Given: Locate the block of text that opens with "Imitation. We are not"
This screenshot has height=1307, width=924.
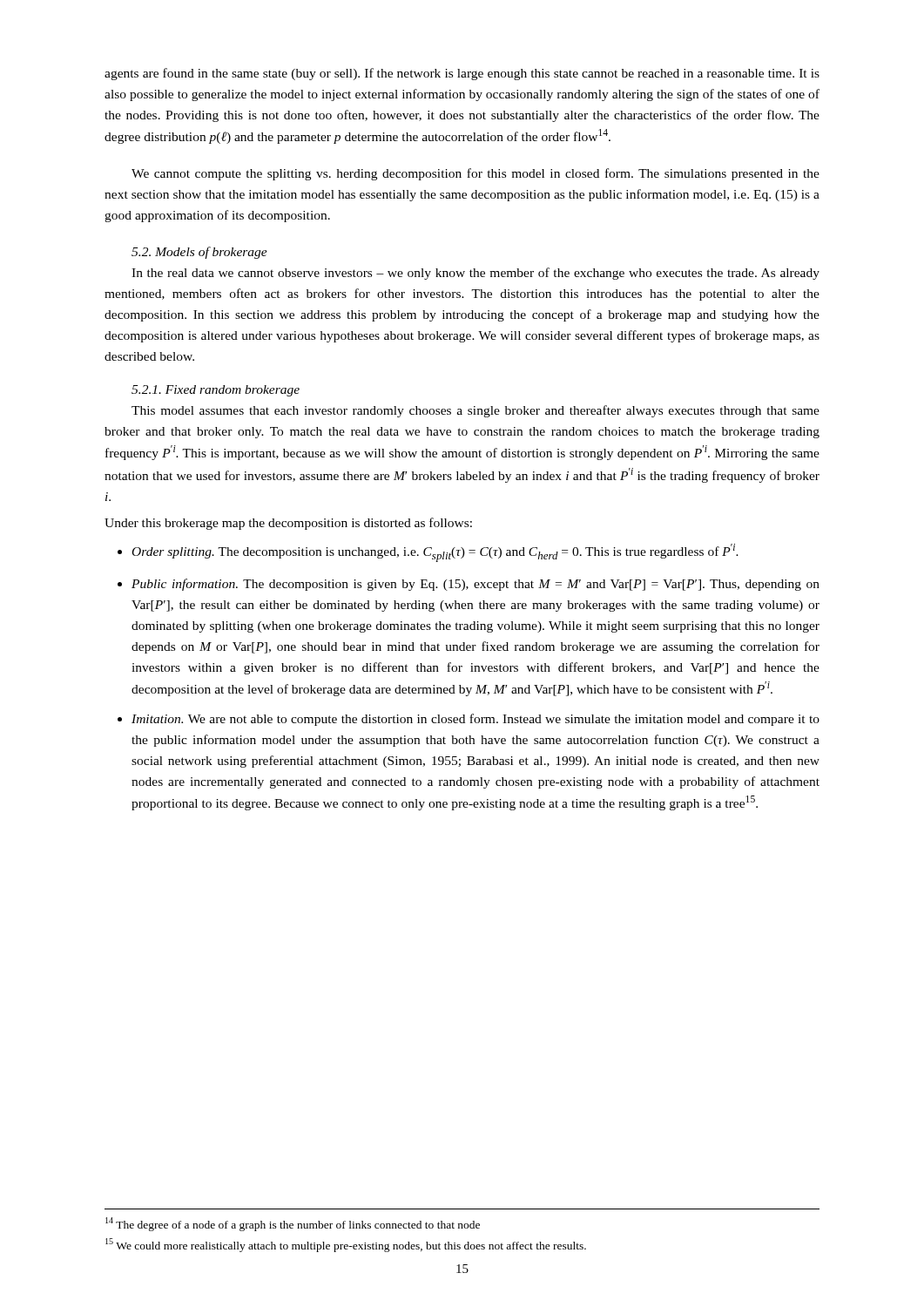Looking at the screenshot, I should pyautogui.click(x=475, y=761).
